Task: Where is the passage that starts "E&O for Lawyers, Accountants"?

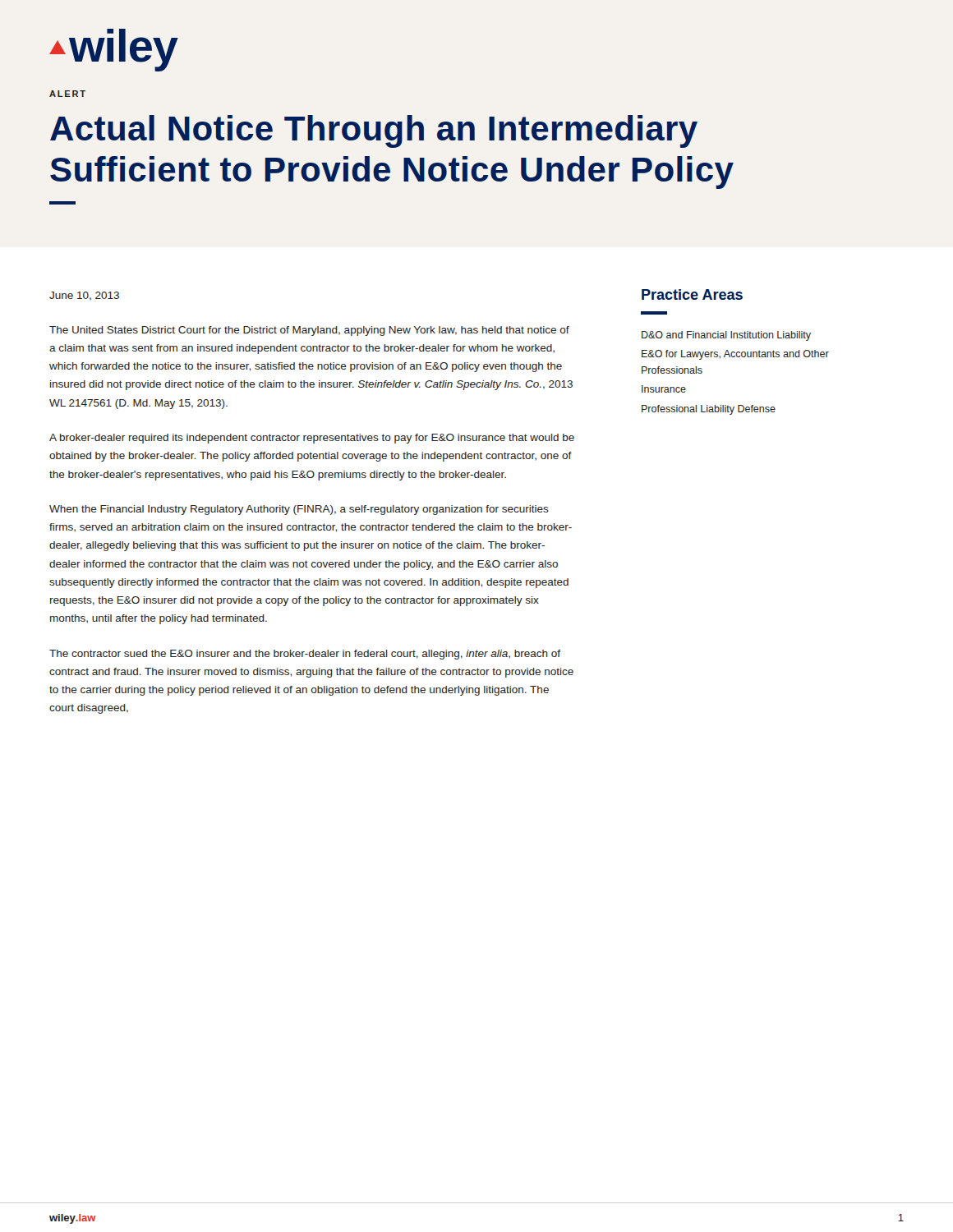Action: [x=735, y=362]
